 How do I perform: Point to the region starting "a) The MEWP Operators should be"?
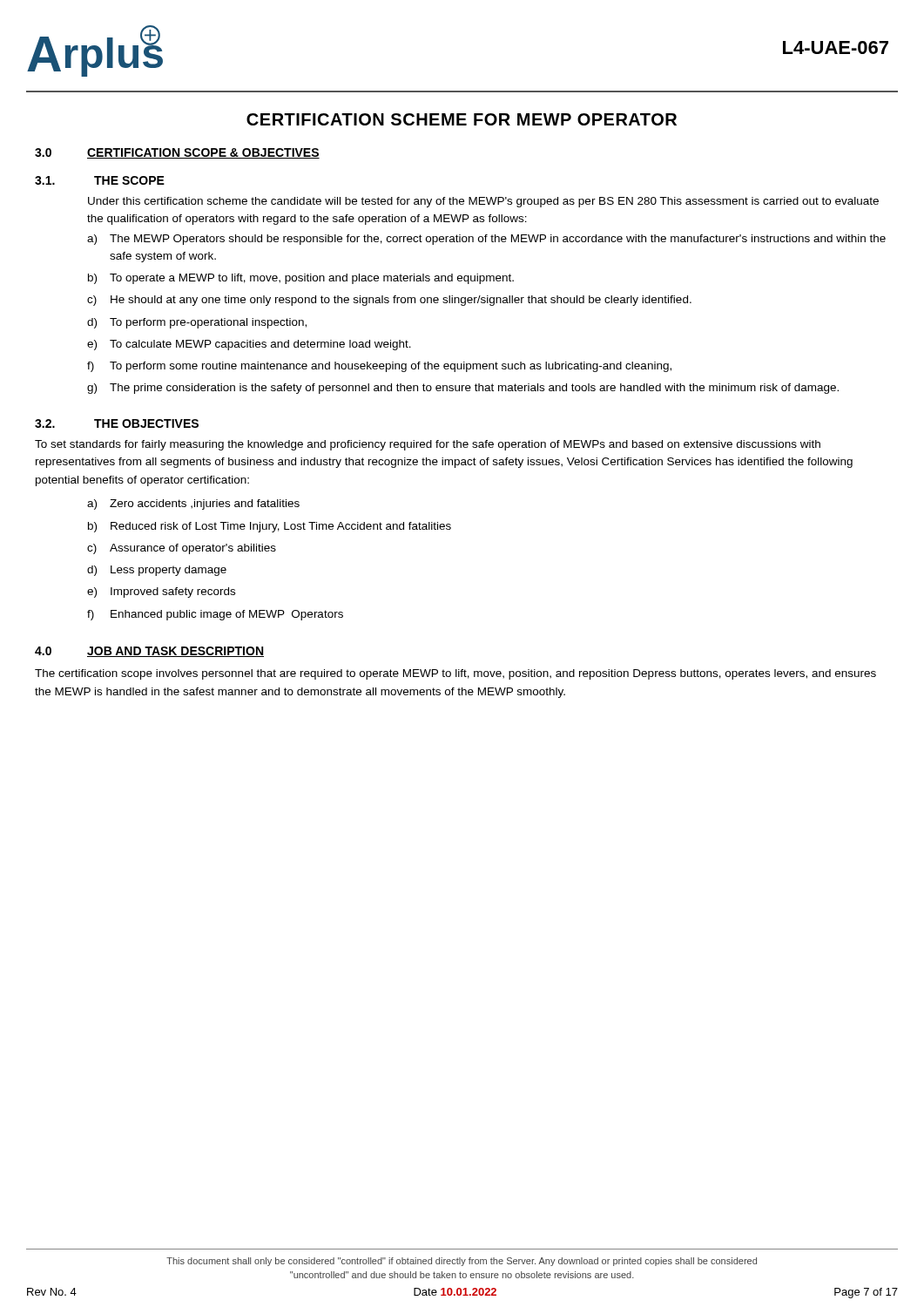[488, 247]
